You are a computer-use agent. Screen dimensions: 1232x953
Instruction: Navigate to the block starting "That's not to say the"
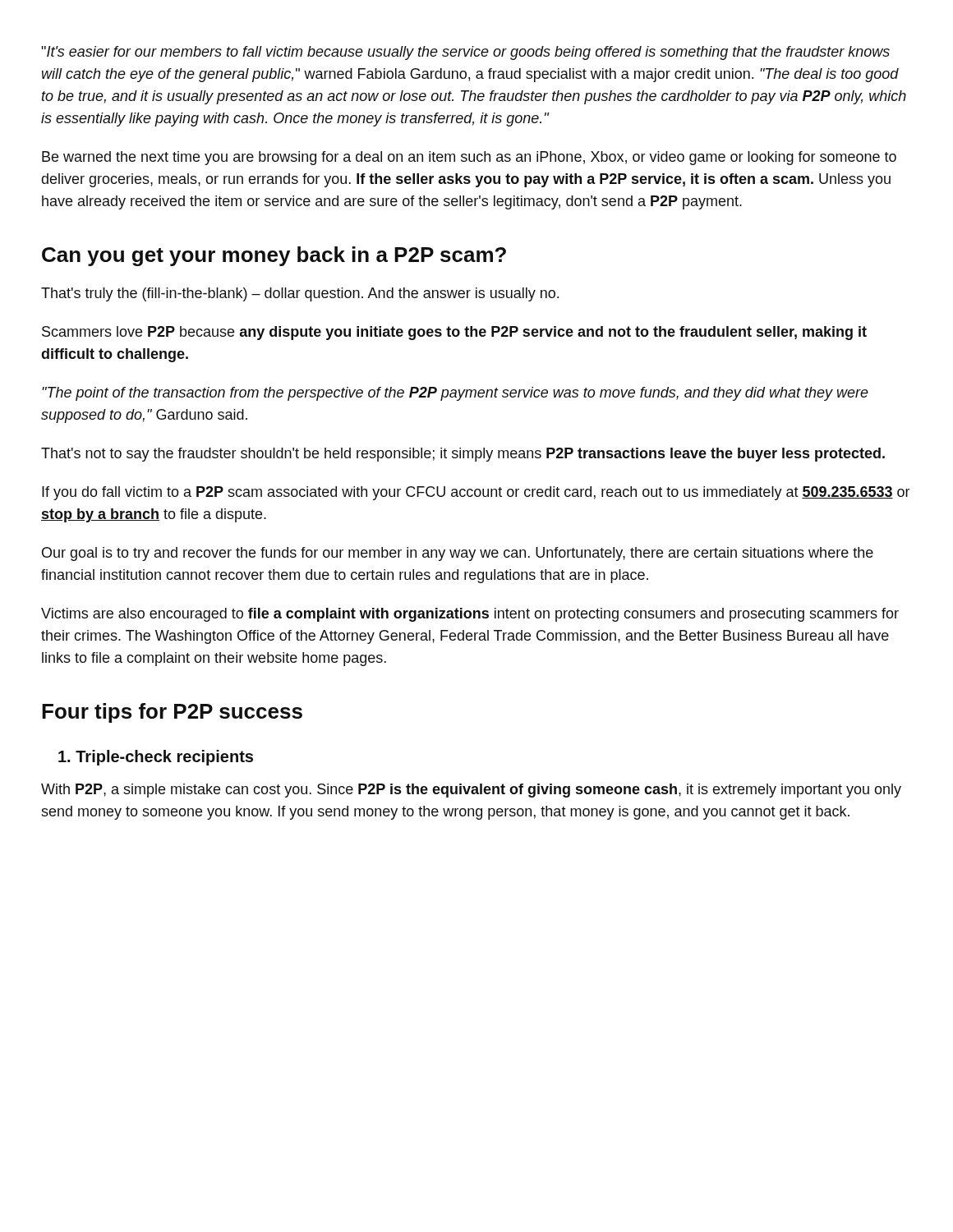pyautogui.click(x=463, y=453)
